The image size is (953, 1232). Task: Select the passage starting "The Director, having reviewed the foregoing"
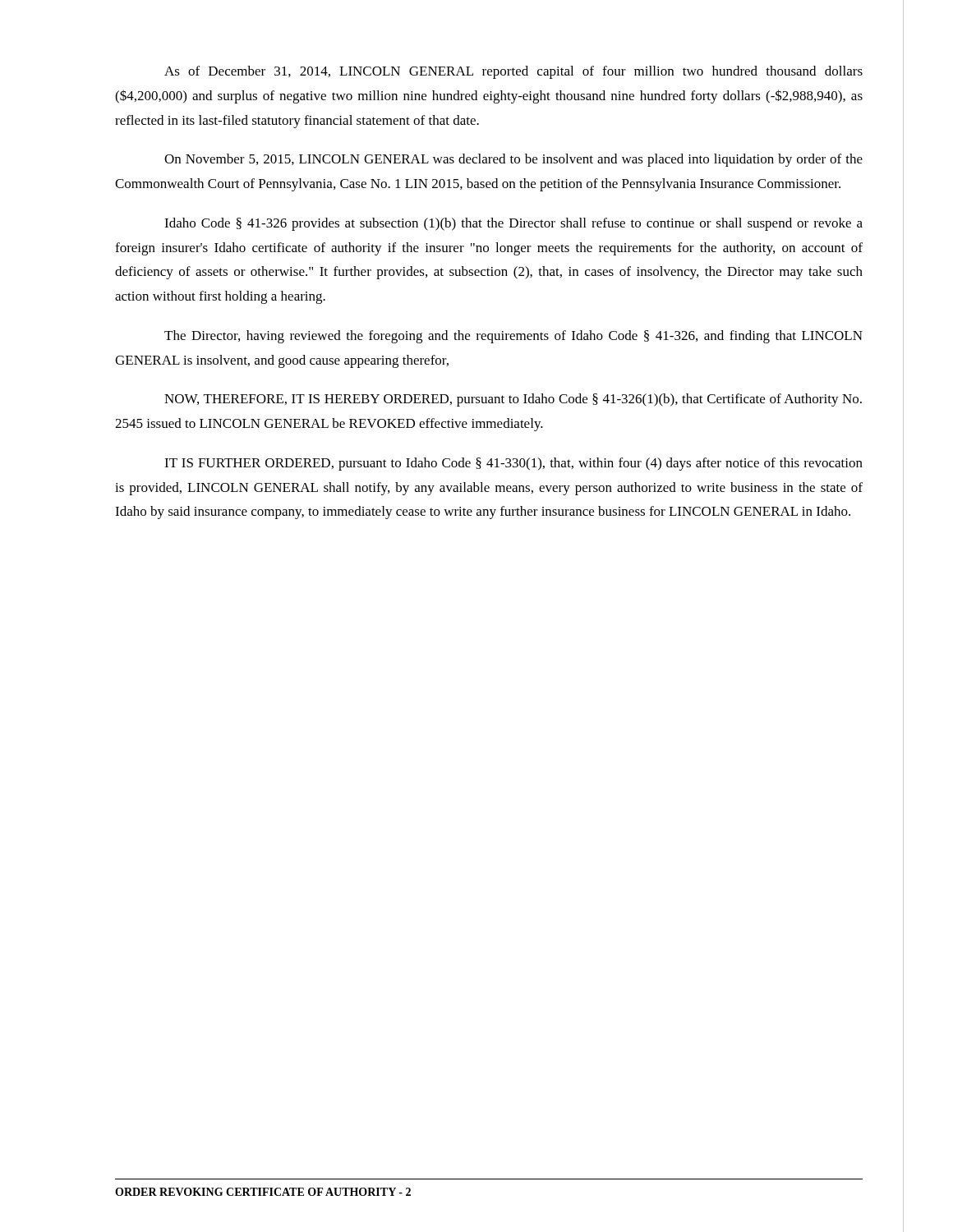pos(489,347)
